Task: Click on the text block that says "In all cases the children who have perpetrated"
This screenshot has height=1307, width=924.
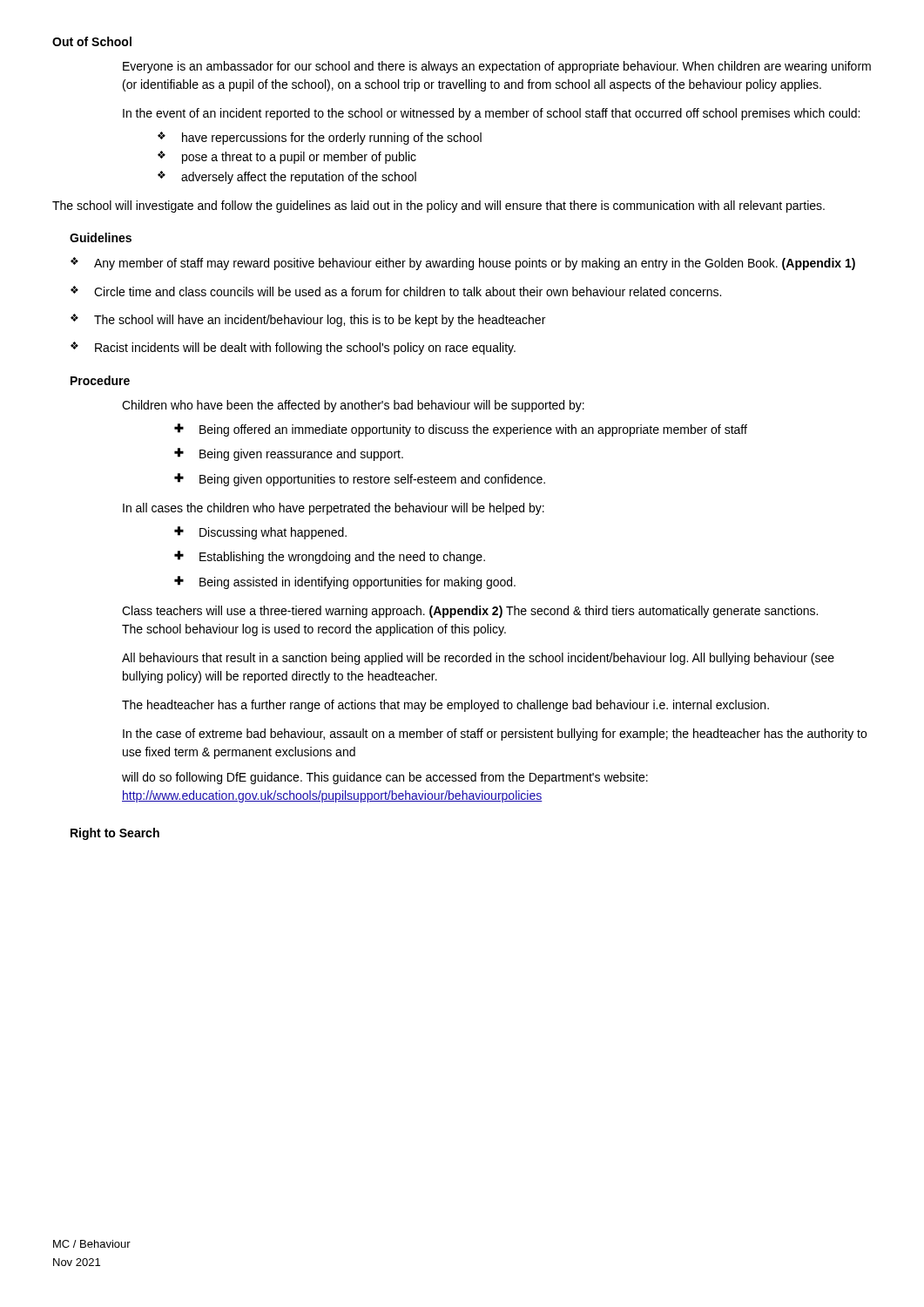Action: (x=334, y=509)
